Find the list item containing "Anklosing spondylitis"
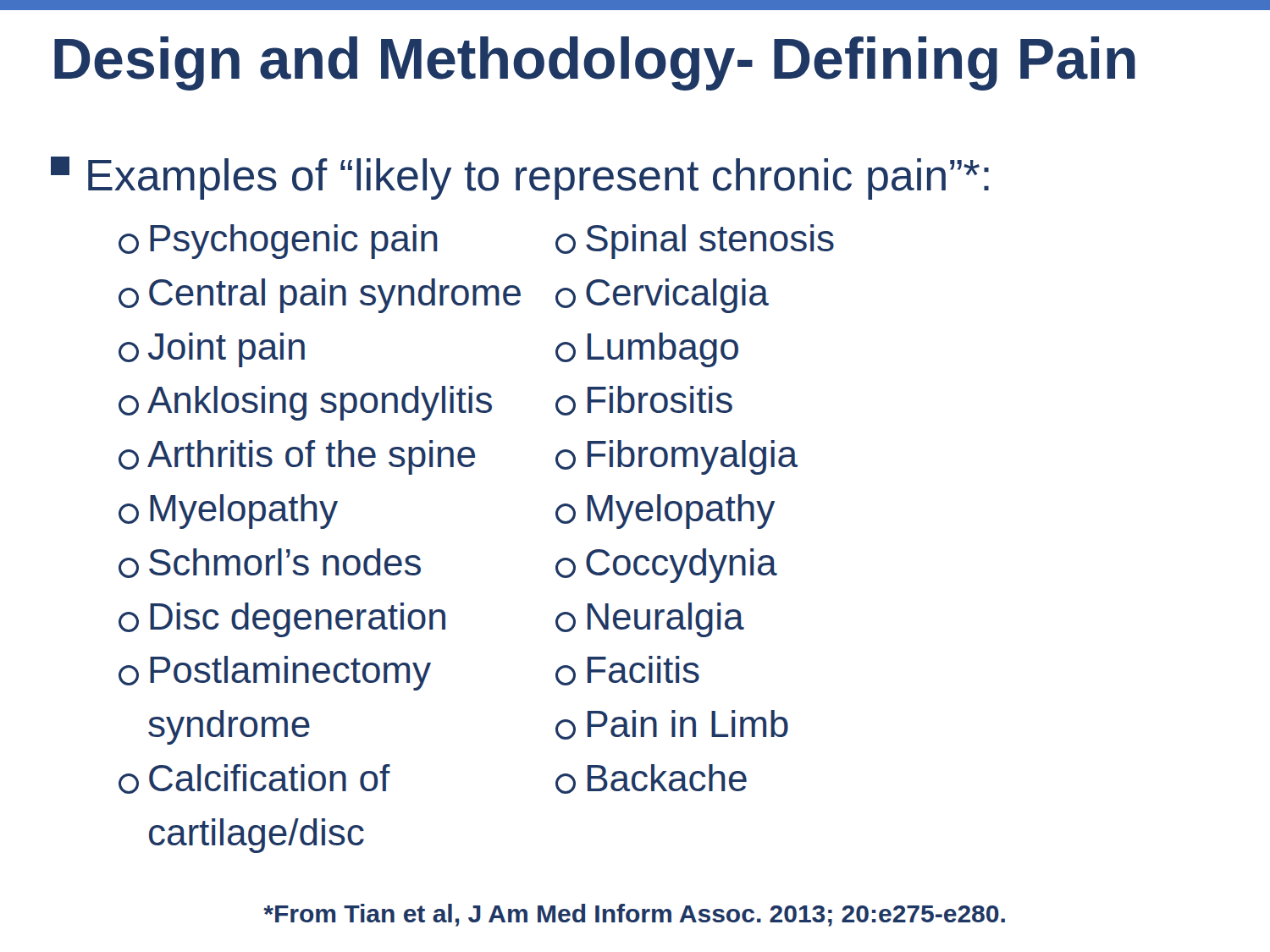Screen dimensions: 952x1270 click(x=306, y=400)
